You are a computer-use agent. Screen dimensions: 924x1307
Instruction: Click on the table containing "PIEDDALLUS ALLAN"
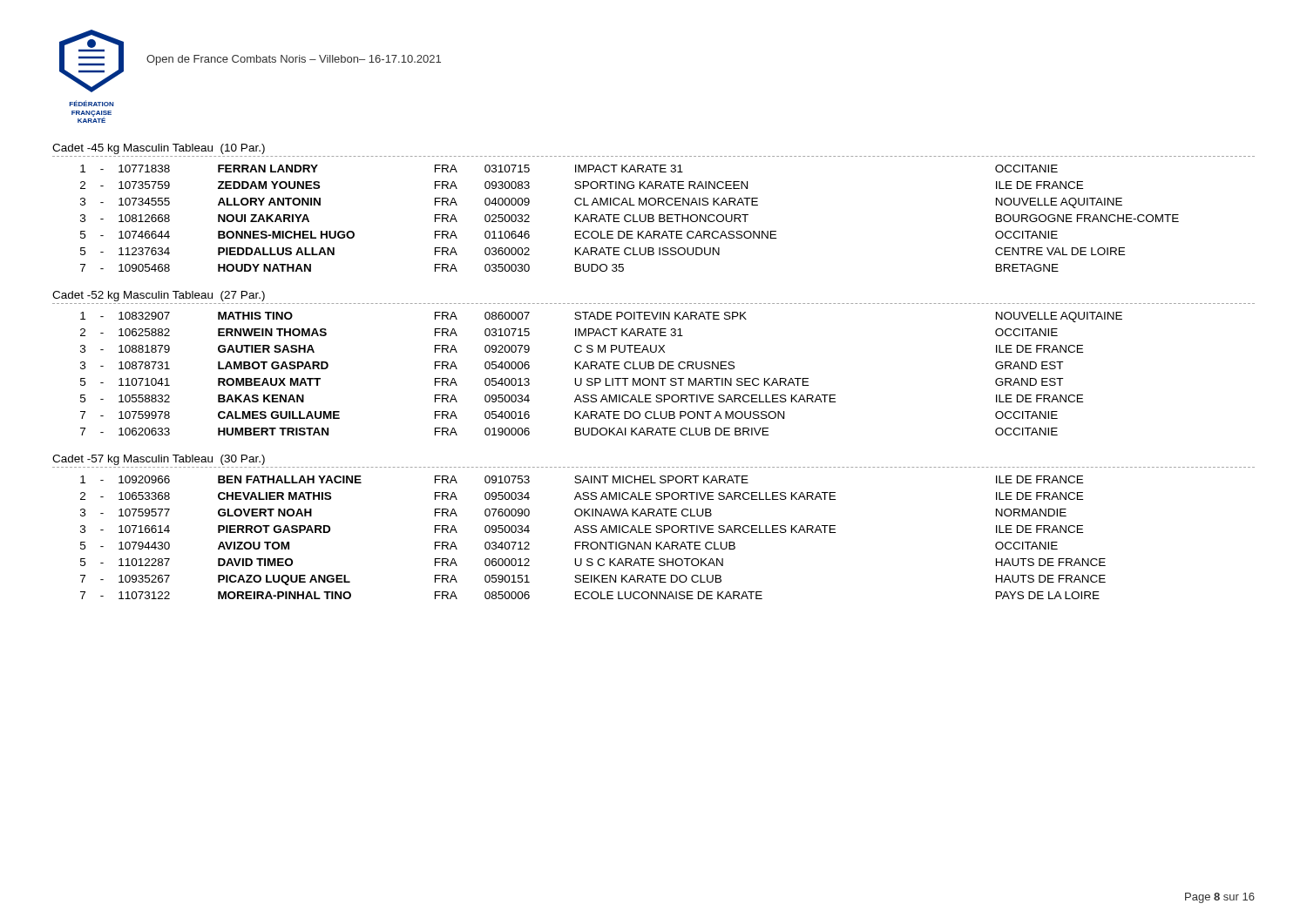click(654, 218)
